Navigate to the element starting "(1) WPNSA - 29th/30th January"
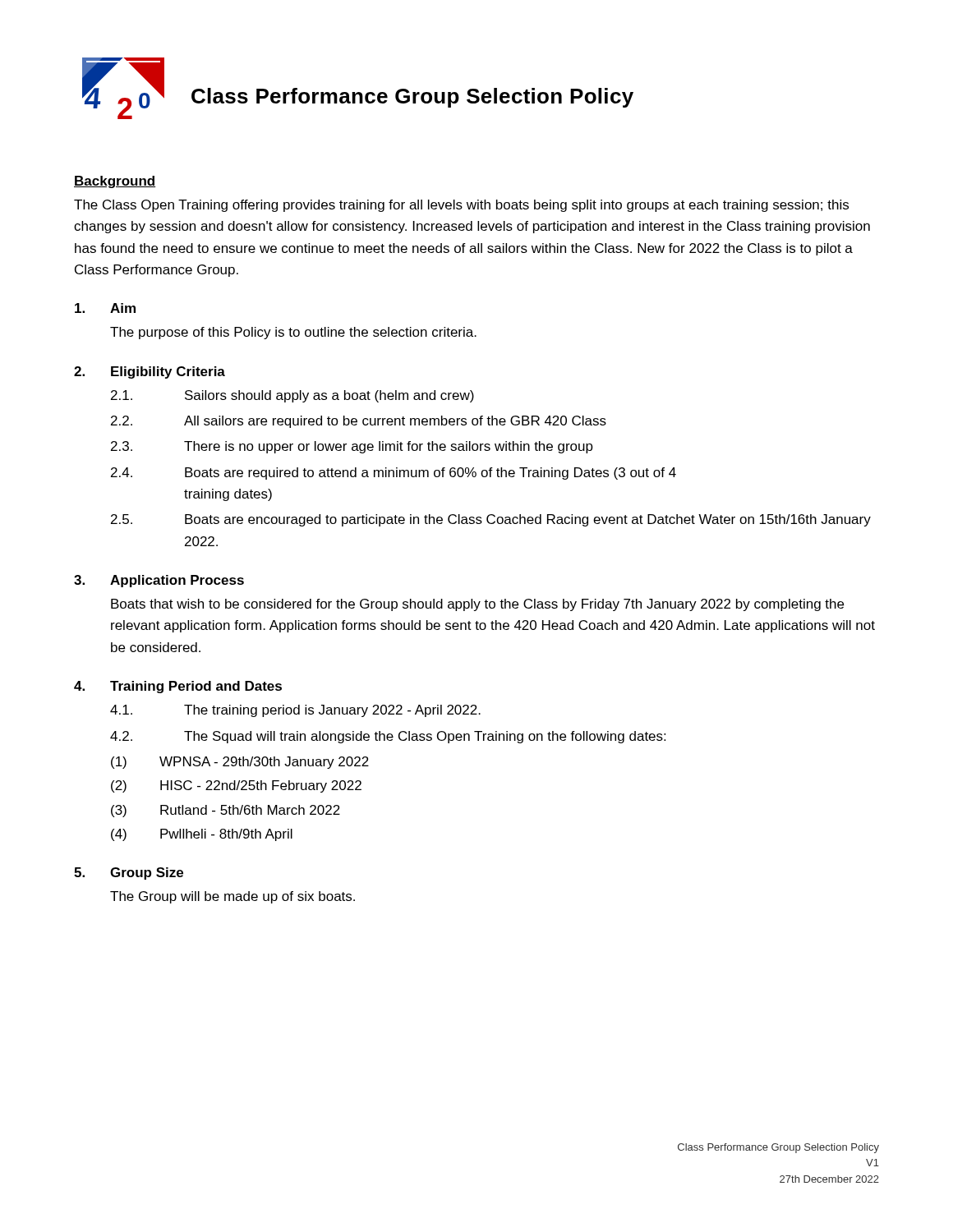 [240, 763]
